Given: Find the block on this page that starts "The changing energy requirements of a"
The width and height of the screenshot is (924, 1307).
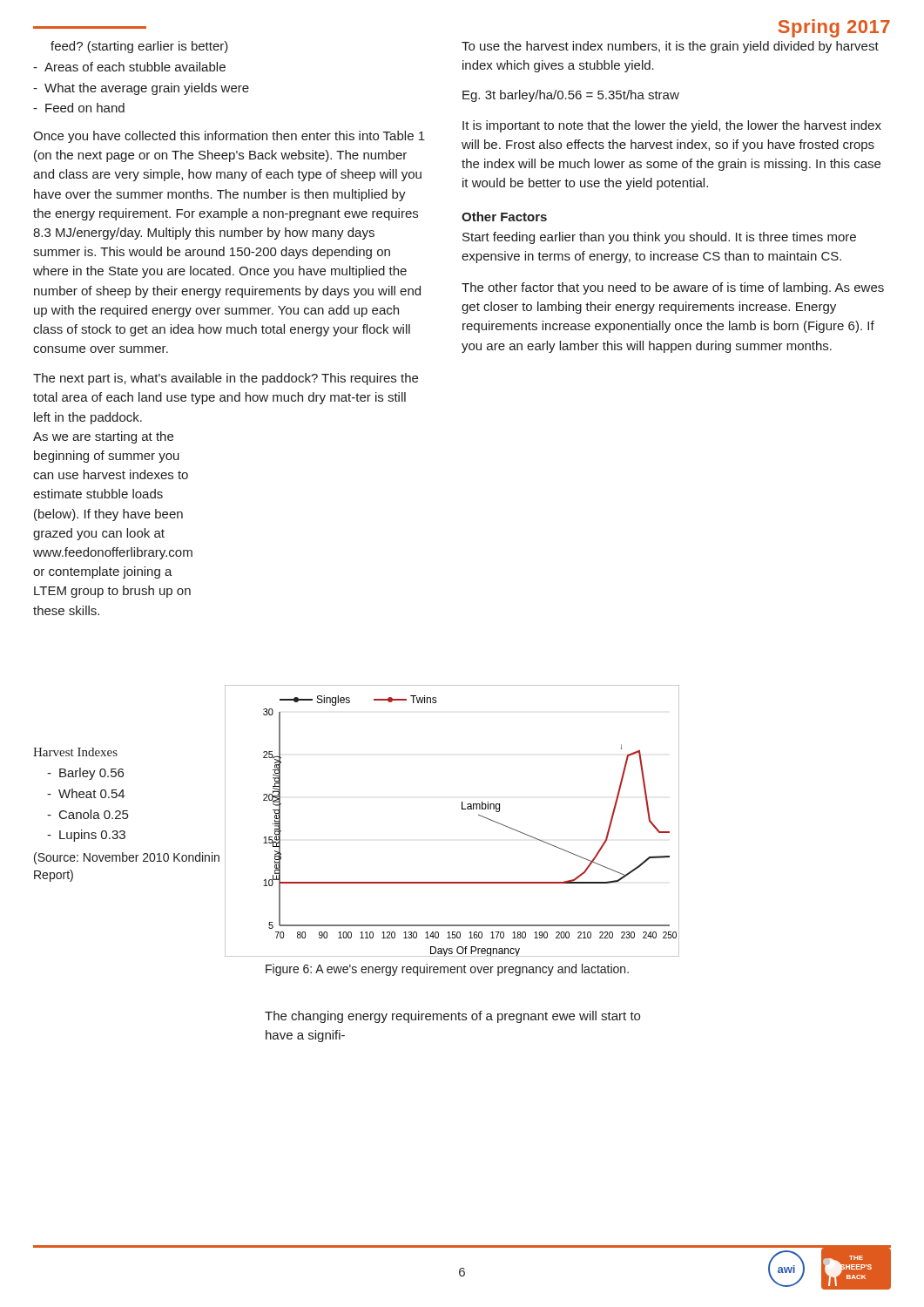Looking at the screenshot, I should (453, 1025).
